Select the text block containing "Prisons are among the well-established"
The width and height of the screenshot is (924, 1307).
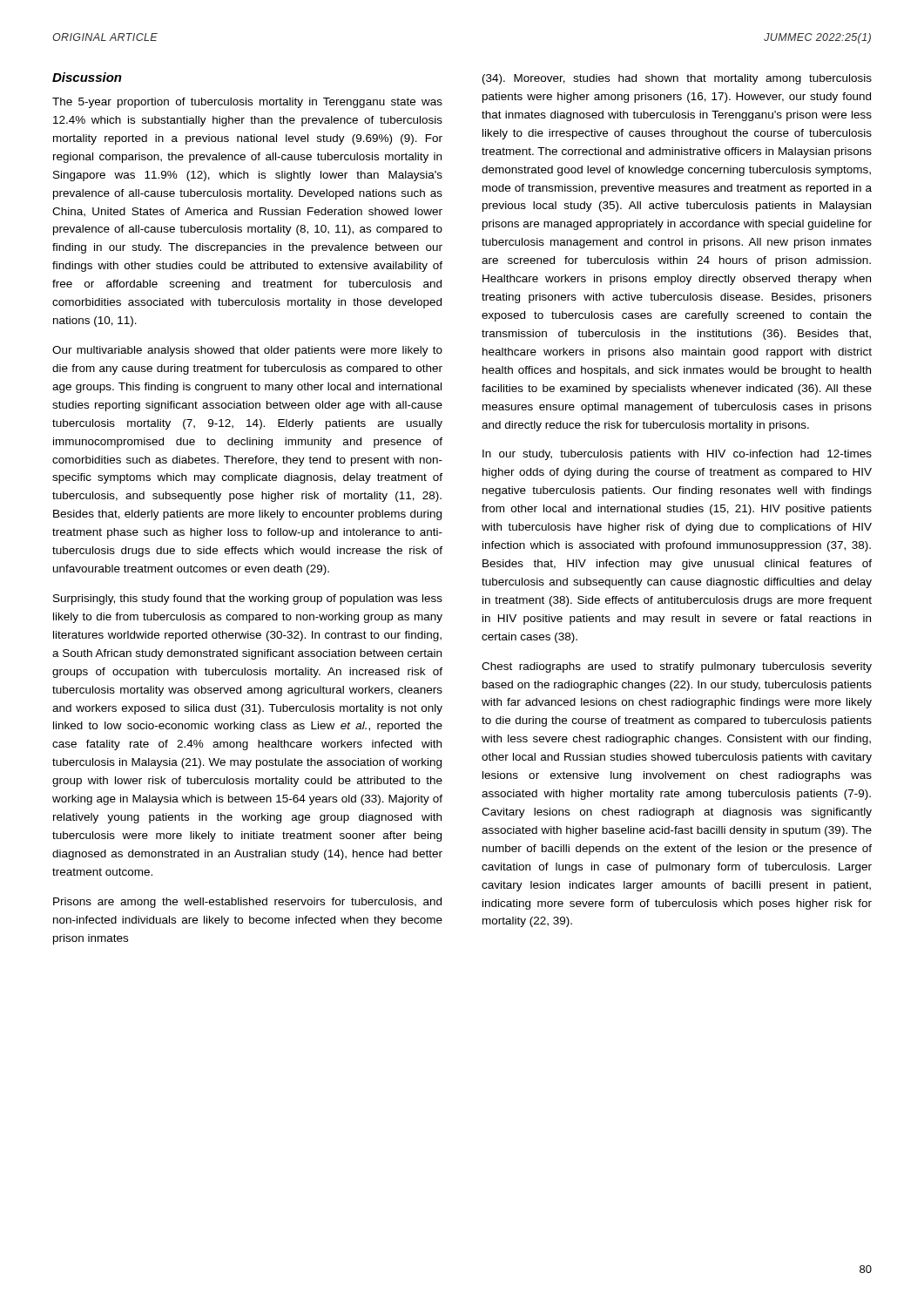point(247,919)
